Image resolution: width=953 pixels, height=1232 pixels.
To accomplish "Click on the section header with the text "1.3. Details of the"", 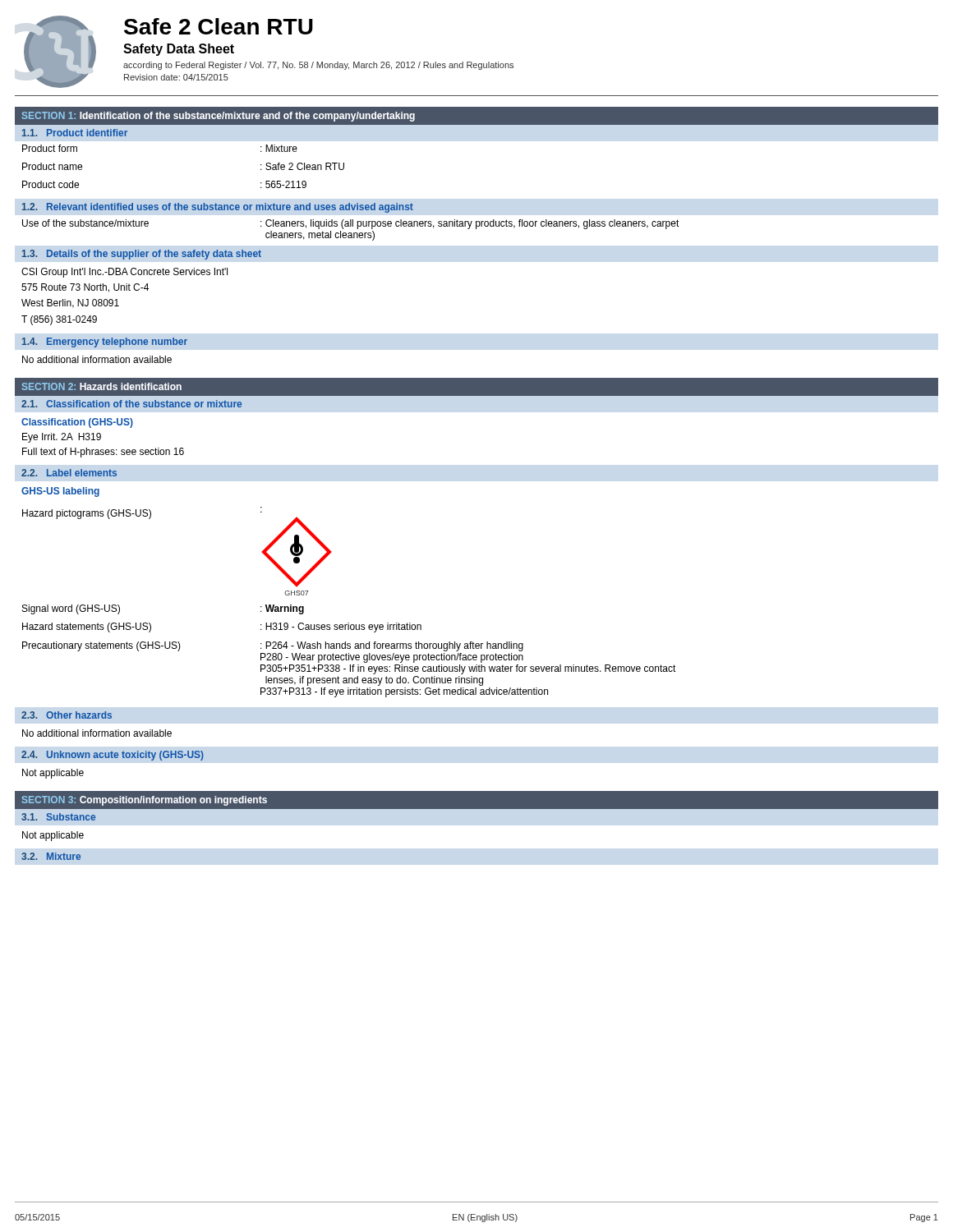I will 141,254.
